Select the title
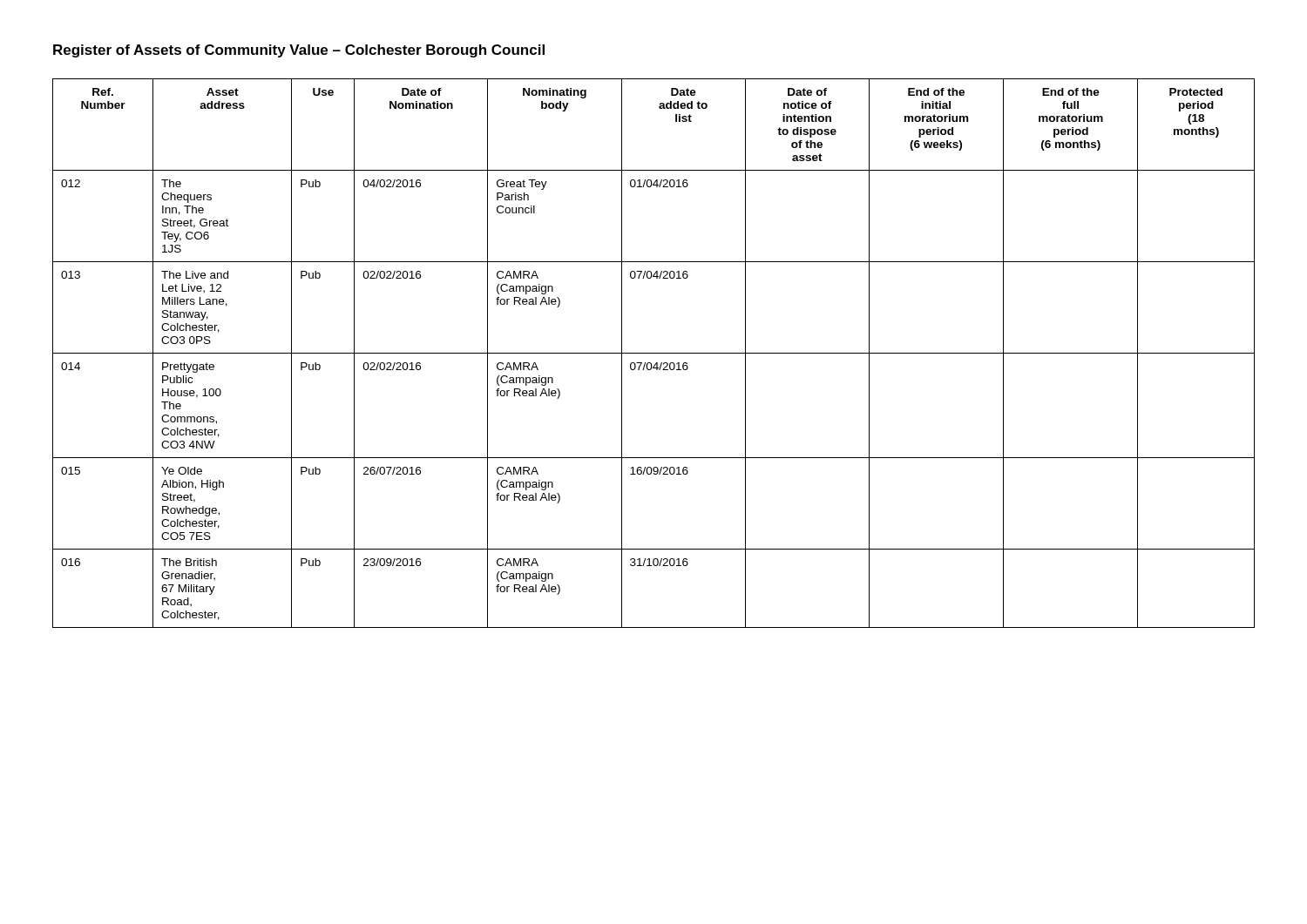The image size is (1307, 924). pos(299,50)
